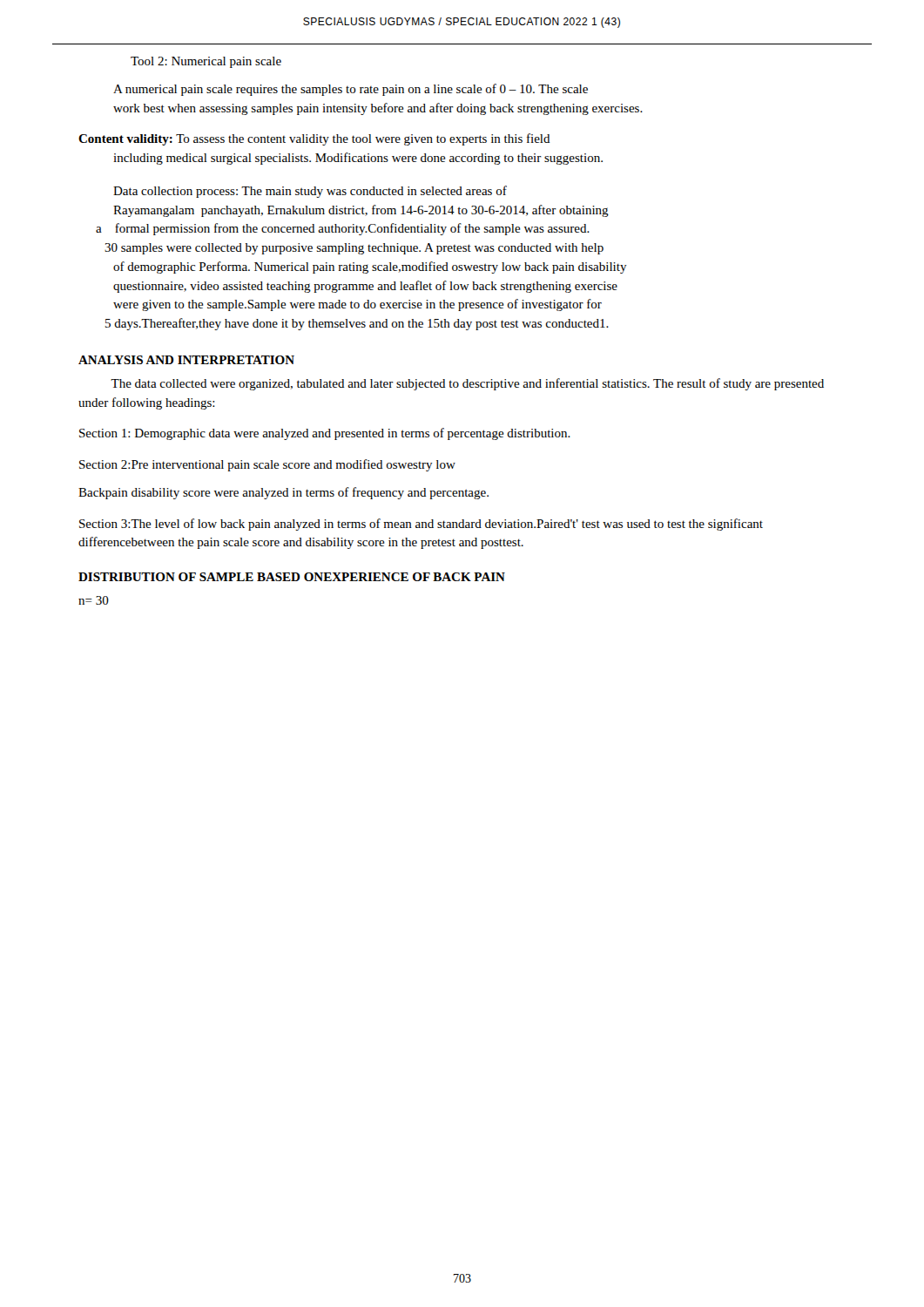Select the text block containing "5 days.Thereafter,they have done it"
This screenshot has width=924, height=1307.
point(357,323)
